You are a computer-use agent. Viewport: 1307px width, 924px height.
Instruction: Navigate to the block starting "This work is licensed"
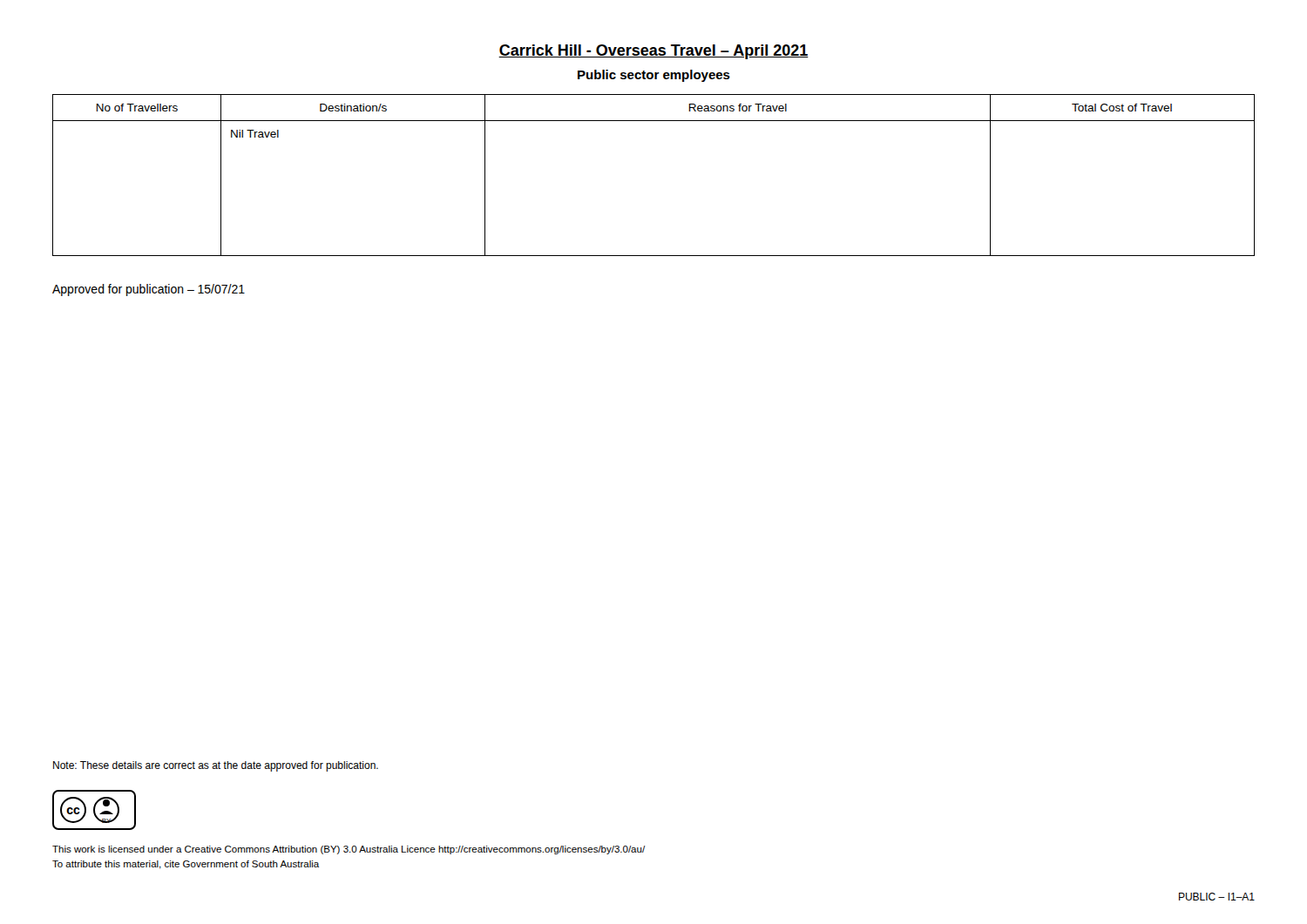tap(349, 856)
